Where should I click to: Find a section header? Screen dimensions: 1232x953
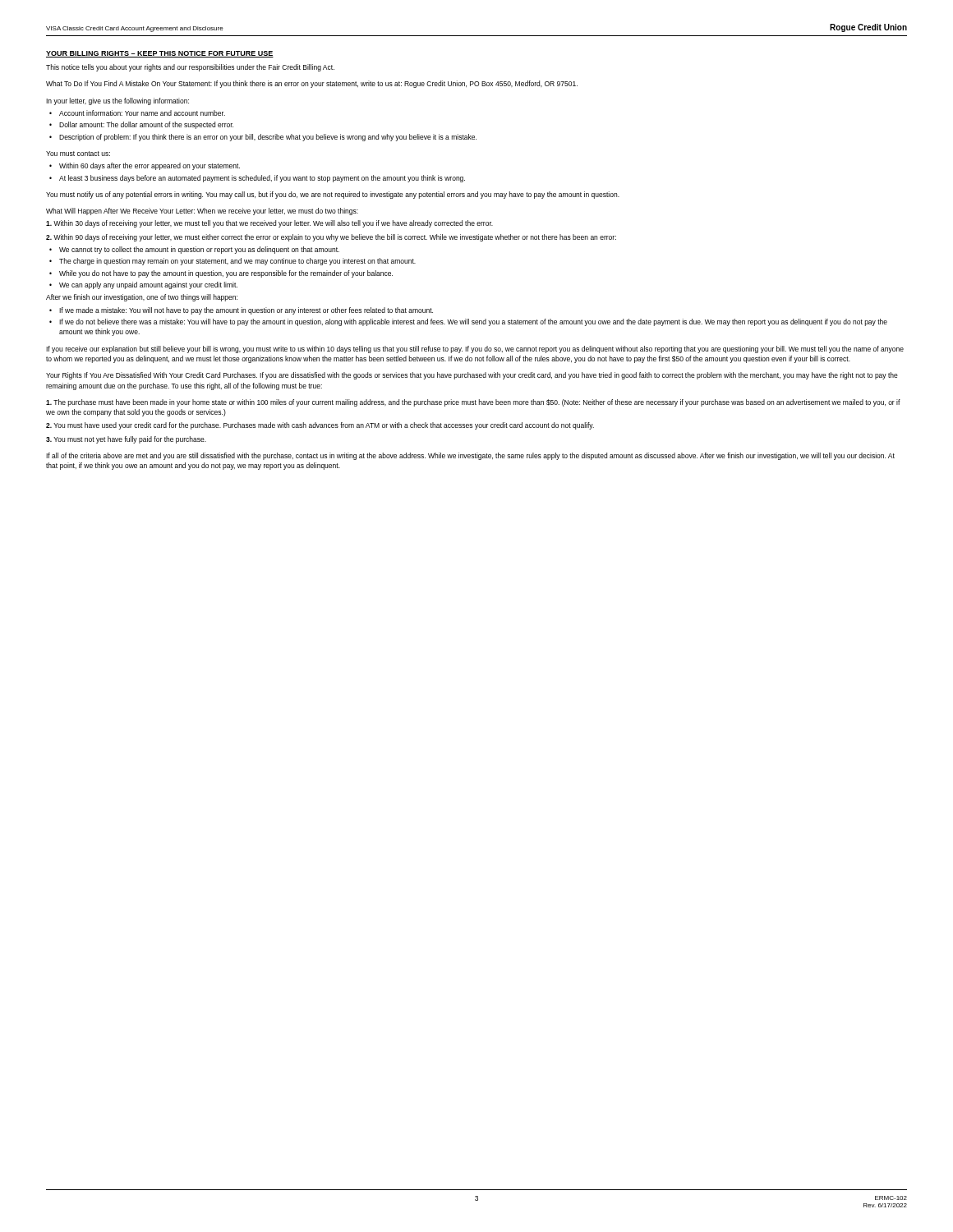pyautogui.click(x=160, y=53)
